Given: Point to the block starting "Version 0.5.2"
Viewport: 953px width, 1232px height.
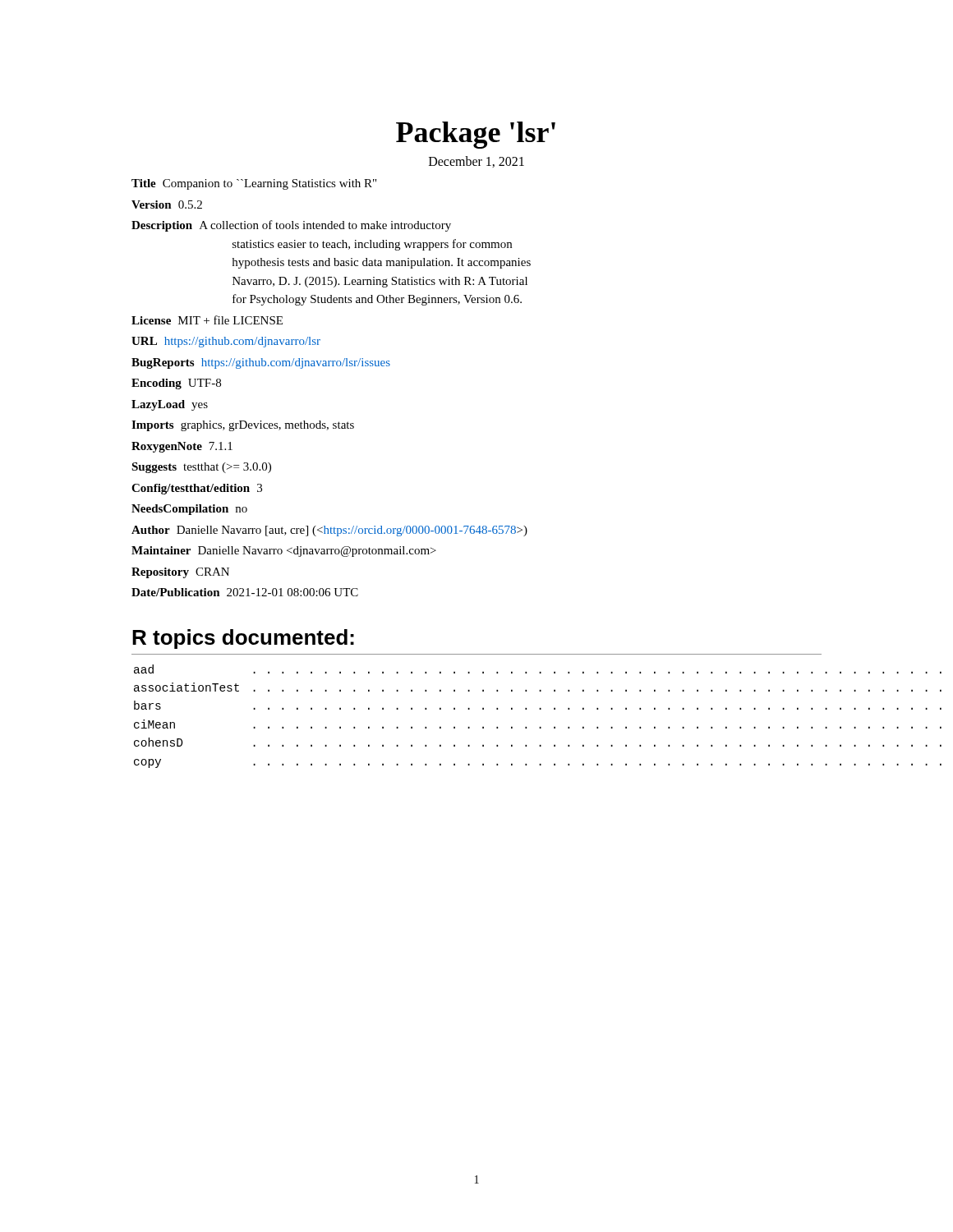Looking at the screenshot, I should coord(167,205).
